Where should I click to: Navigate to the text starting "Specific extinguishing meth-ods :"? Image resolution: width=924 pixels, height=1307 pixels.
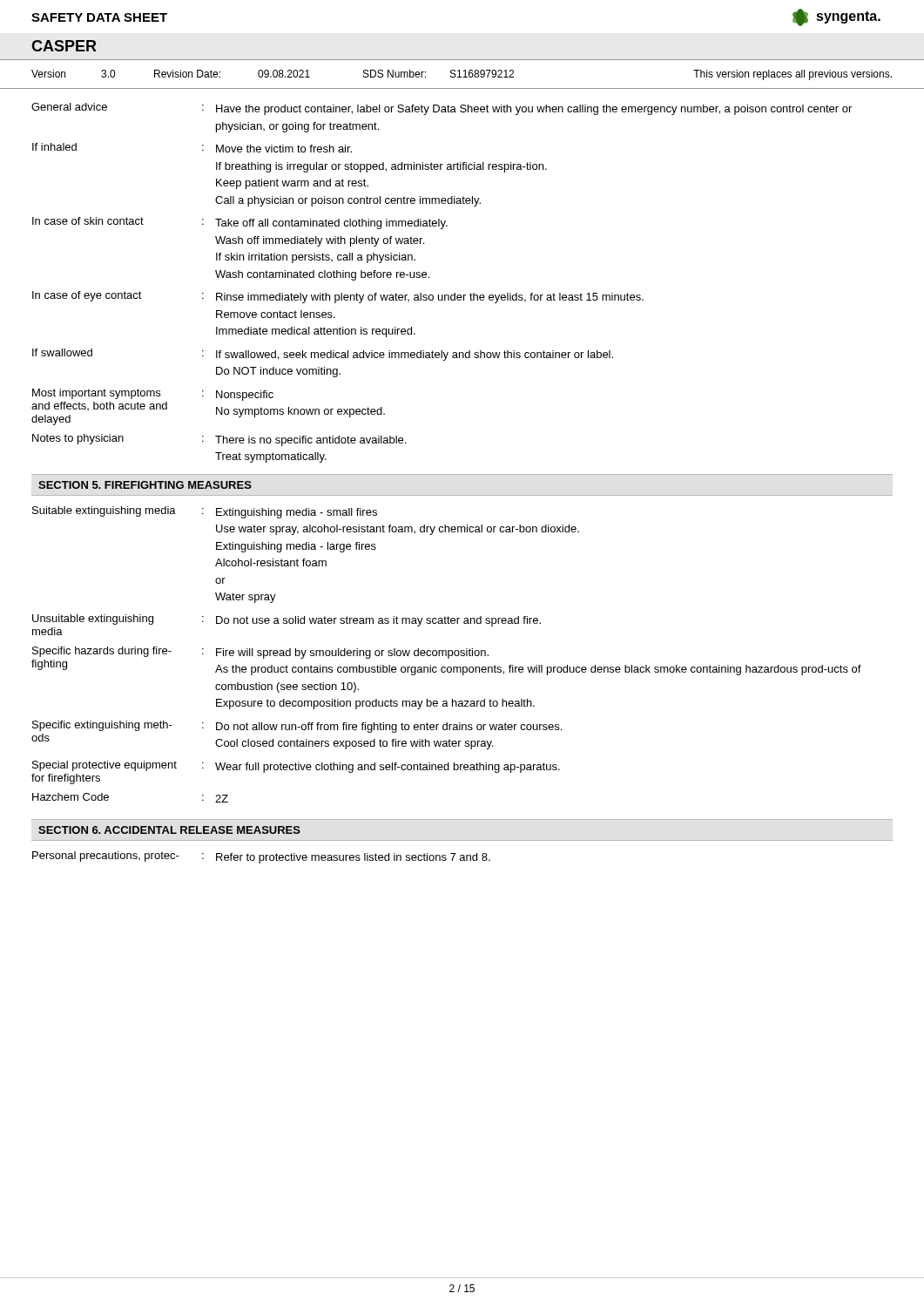[x=462, y=735]
